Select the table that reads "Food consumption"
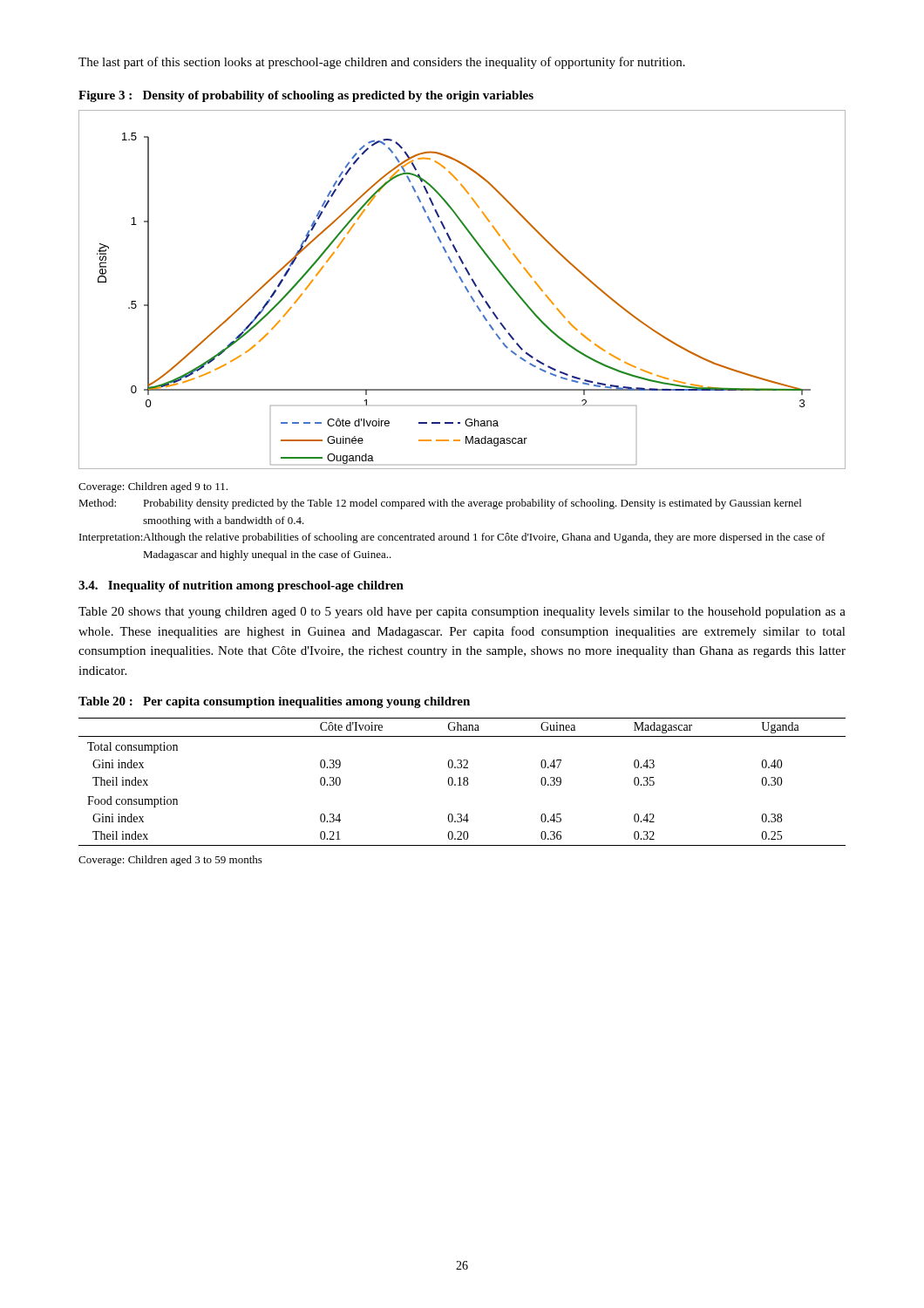The height and width of the screenshot is (1308, 924). click(462, 782)
